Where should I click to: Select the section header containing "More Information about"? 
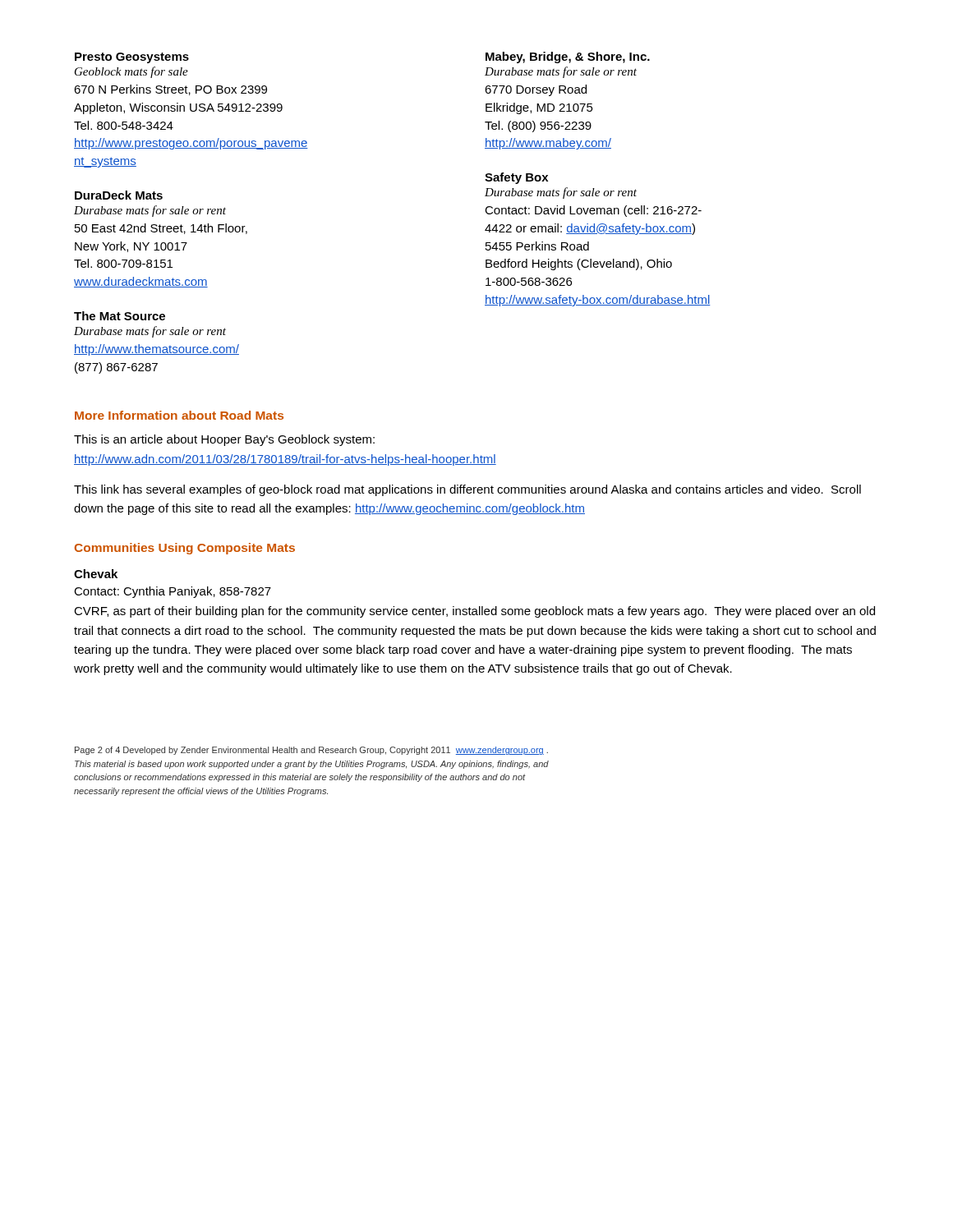click(x=179, y=415)
